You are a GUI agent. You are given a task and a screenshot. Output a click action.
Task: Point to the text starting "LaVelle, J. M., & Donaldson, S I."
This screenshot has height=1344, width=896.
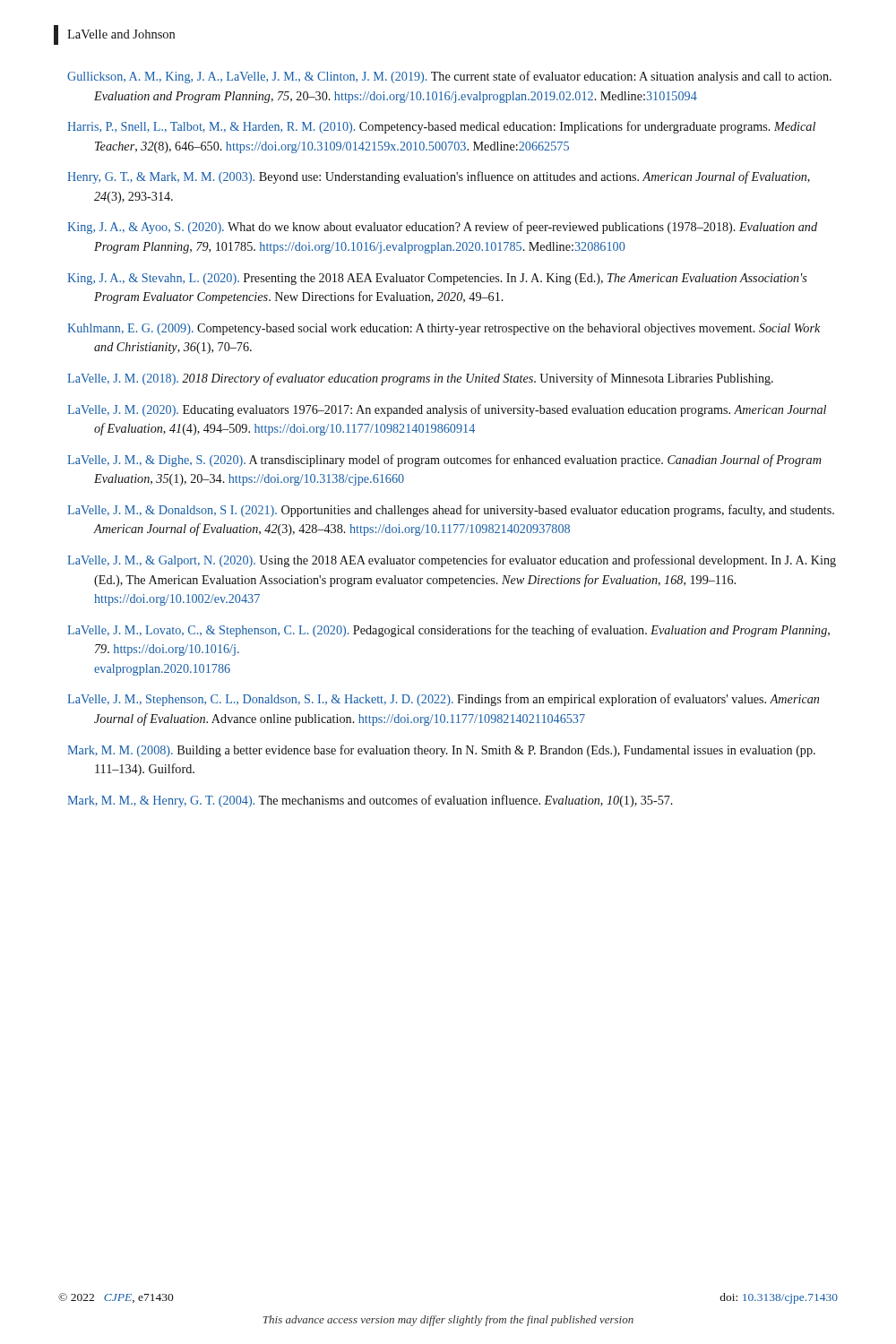tap(451, 519)
